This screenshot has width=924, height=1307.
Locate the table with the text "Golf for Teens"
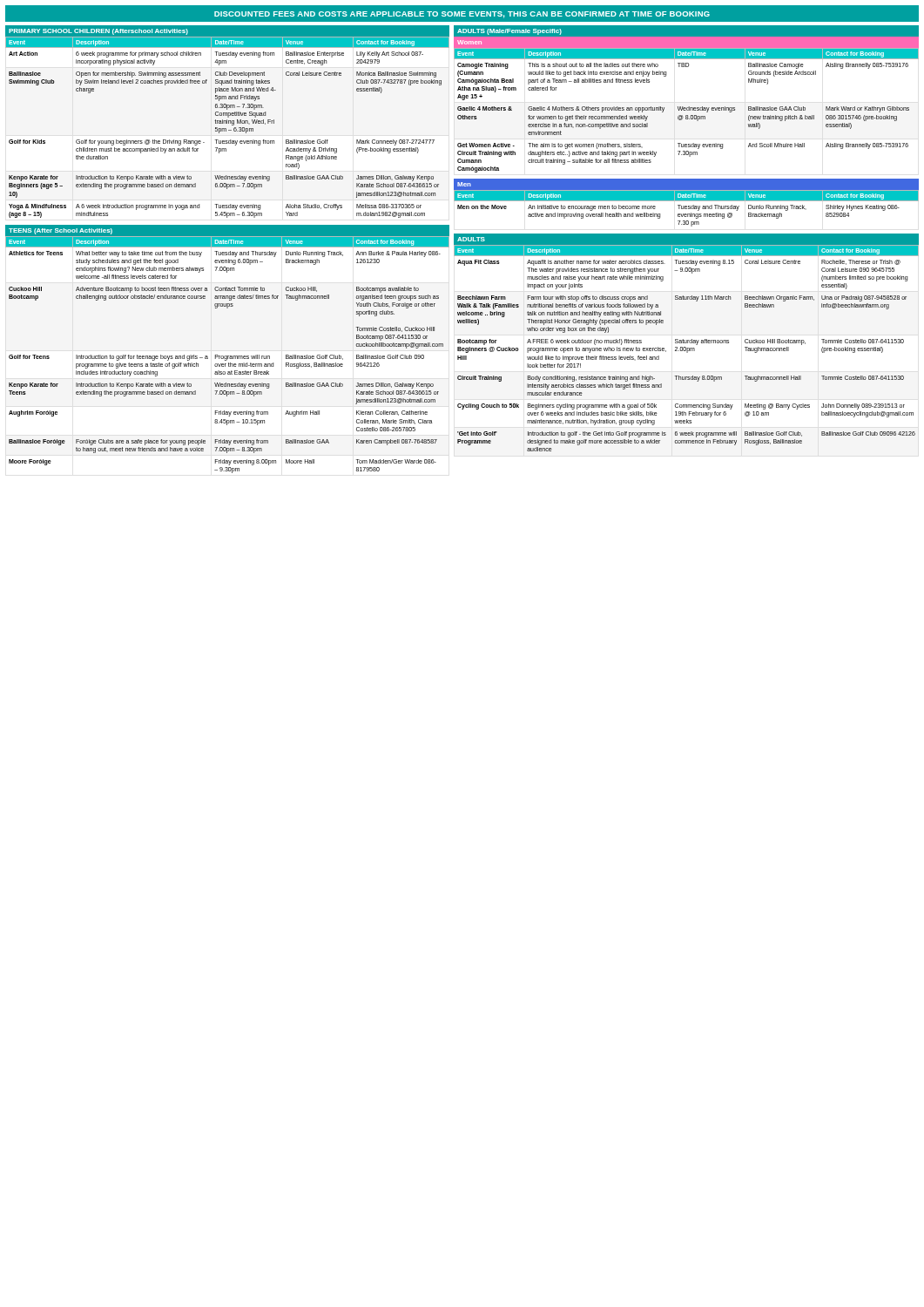227,356
